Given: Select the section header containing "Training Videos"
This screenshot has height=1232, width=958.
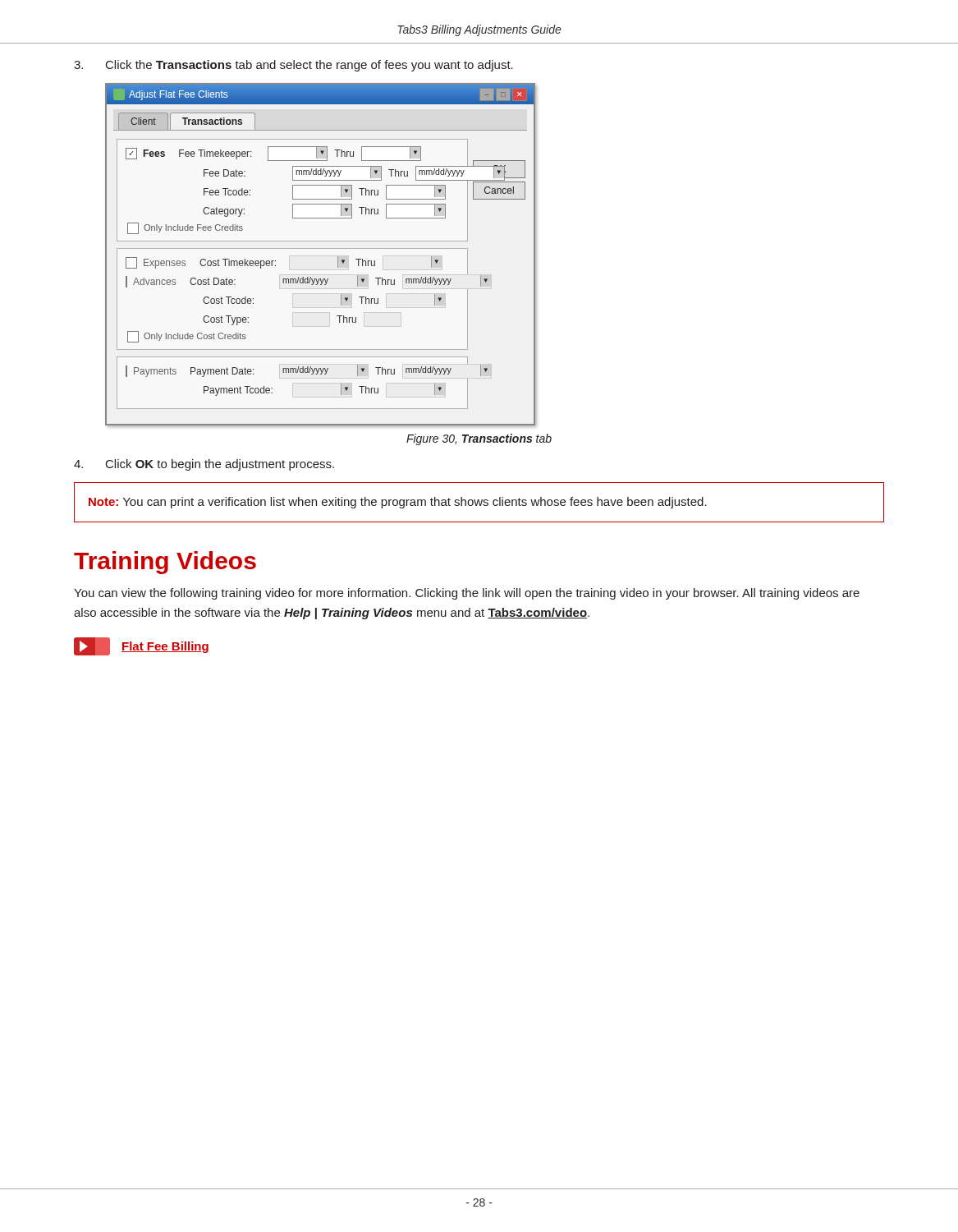Looking at the screenshot, I should coord(165,560).
